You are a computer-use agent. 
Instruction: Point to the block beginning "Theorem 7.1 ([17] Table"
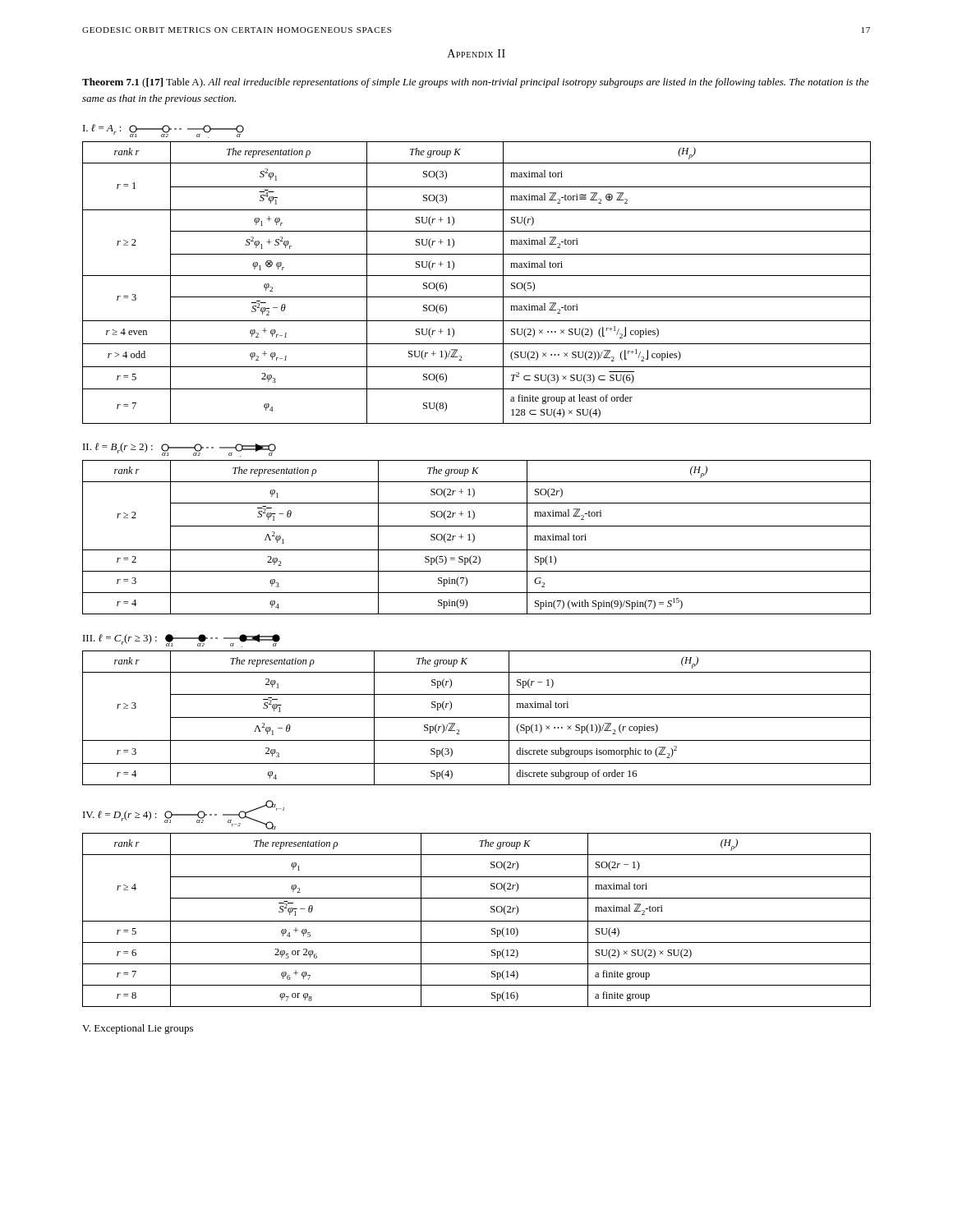(x=475, y=90)
